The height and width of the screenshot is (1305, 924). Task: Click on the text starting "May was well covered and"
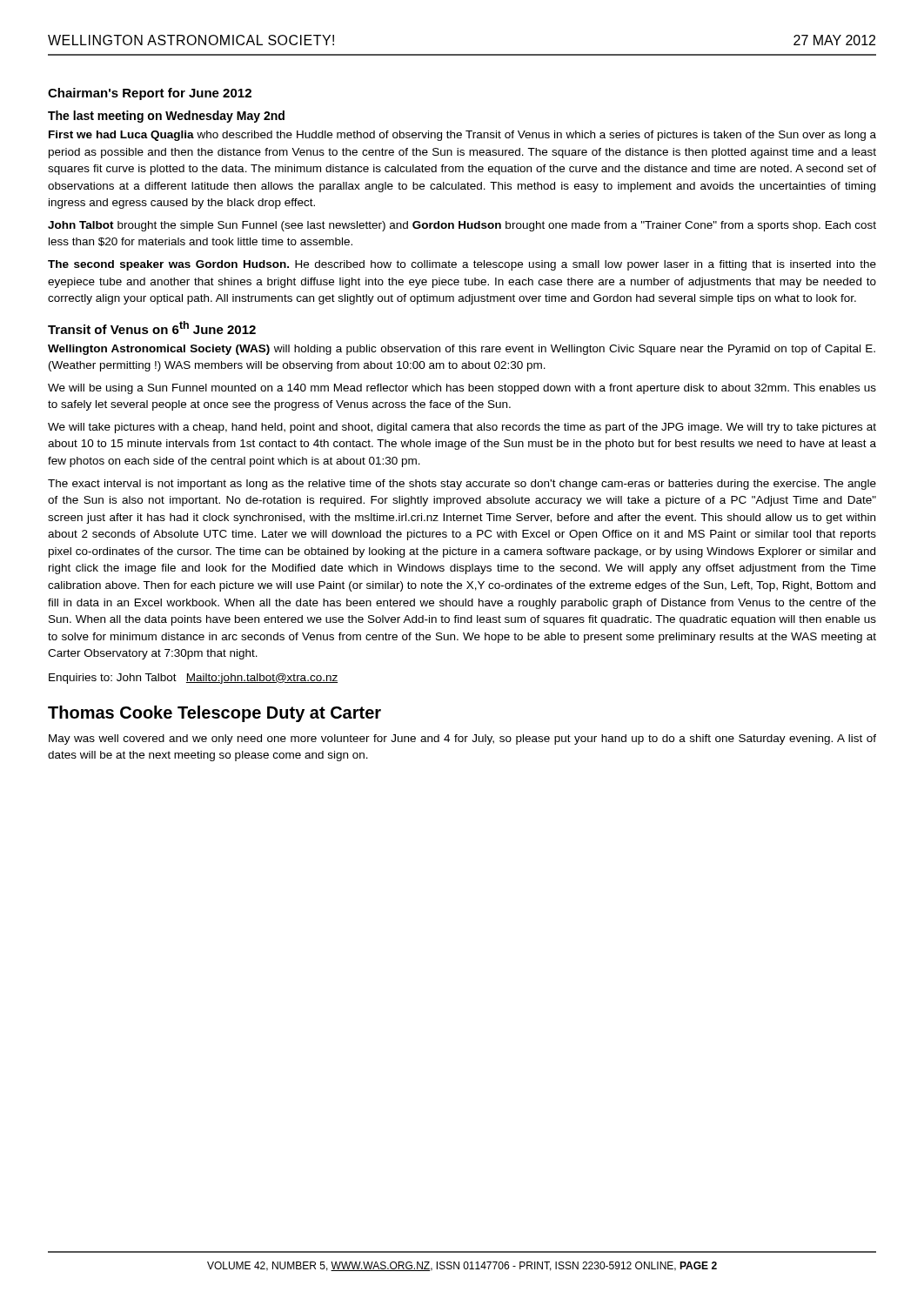462,746
